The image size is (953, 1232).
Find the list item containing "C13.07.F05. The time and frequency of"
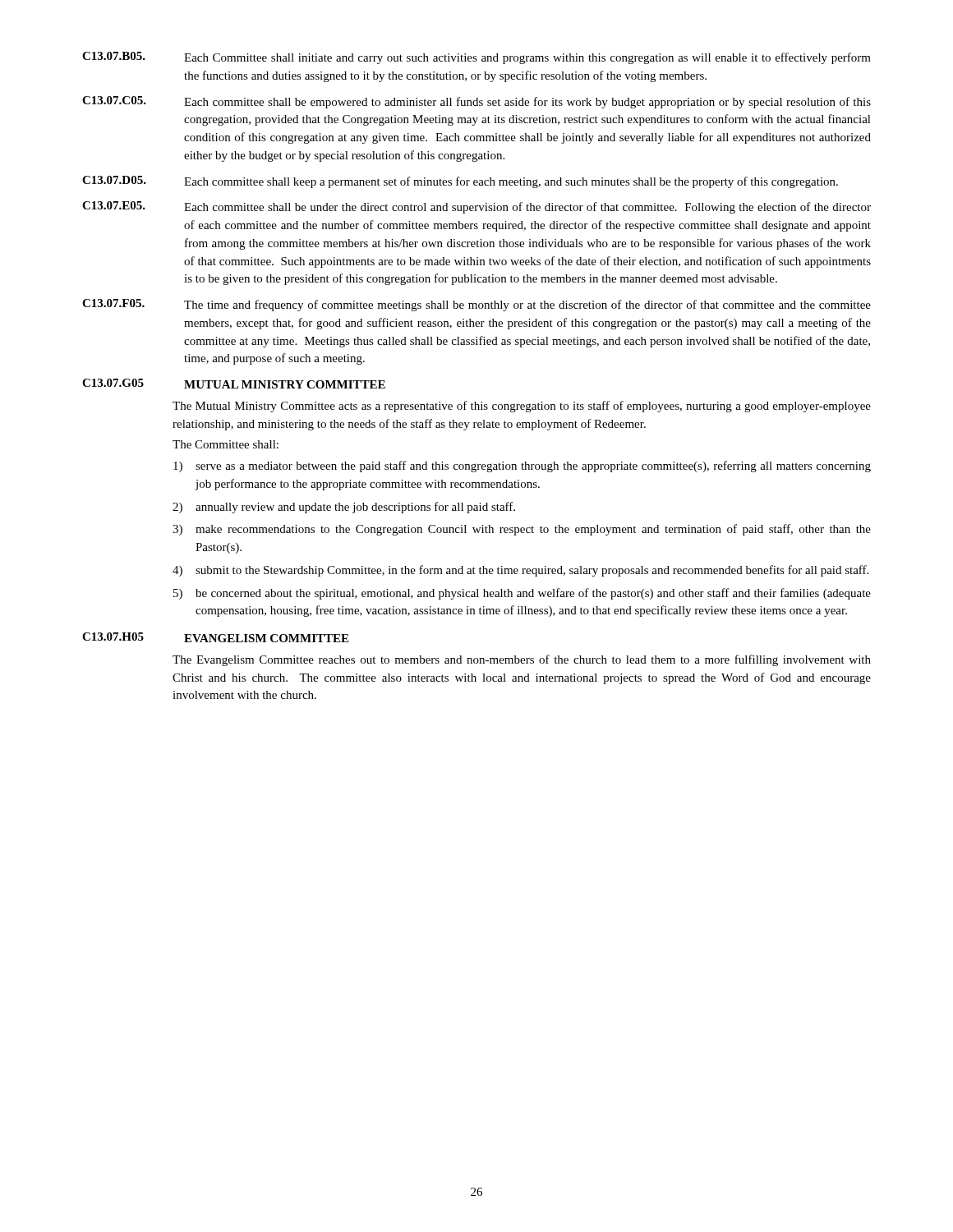click(476, 332)
